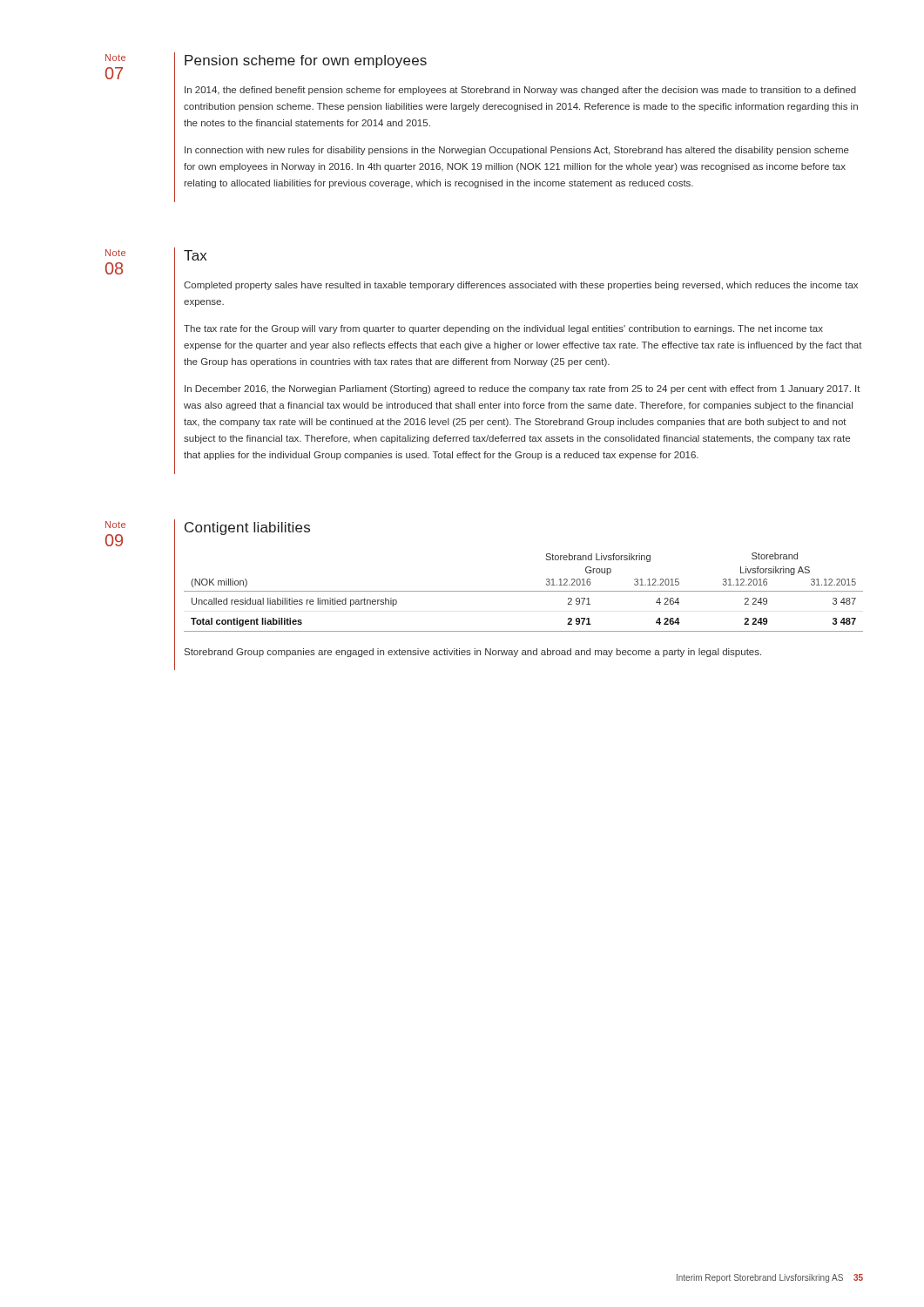Click a table
The image size is (924, 1307).
523,590
